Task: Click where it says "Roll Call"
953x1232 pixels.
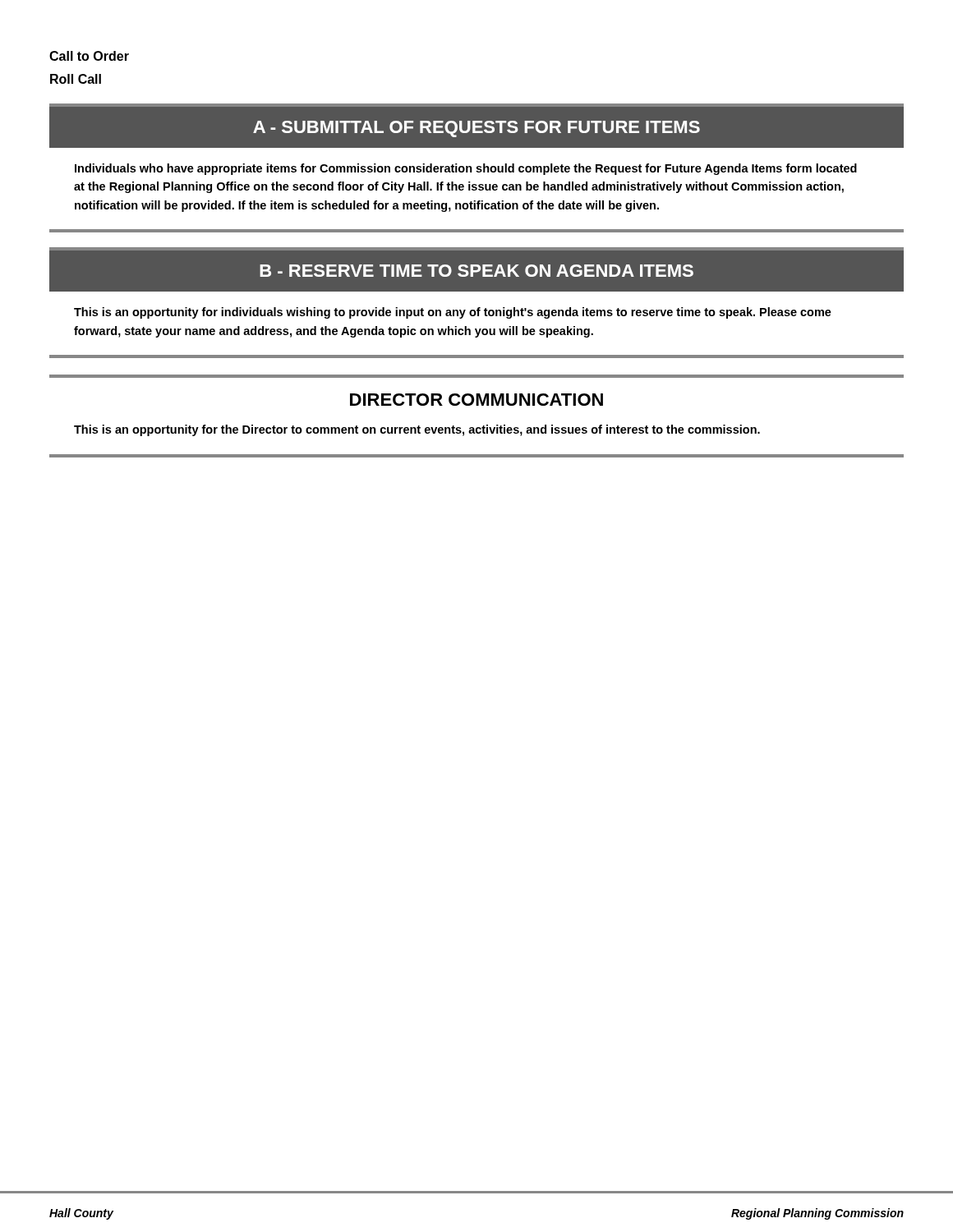Action: click(76, 79)
